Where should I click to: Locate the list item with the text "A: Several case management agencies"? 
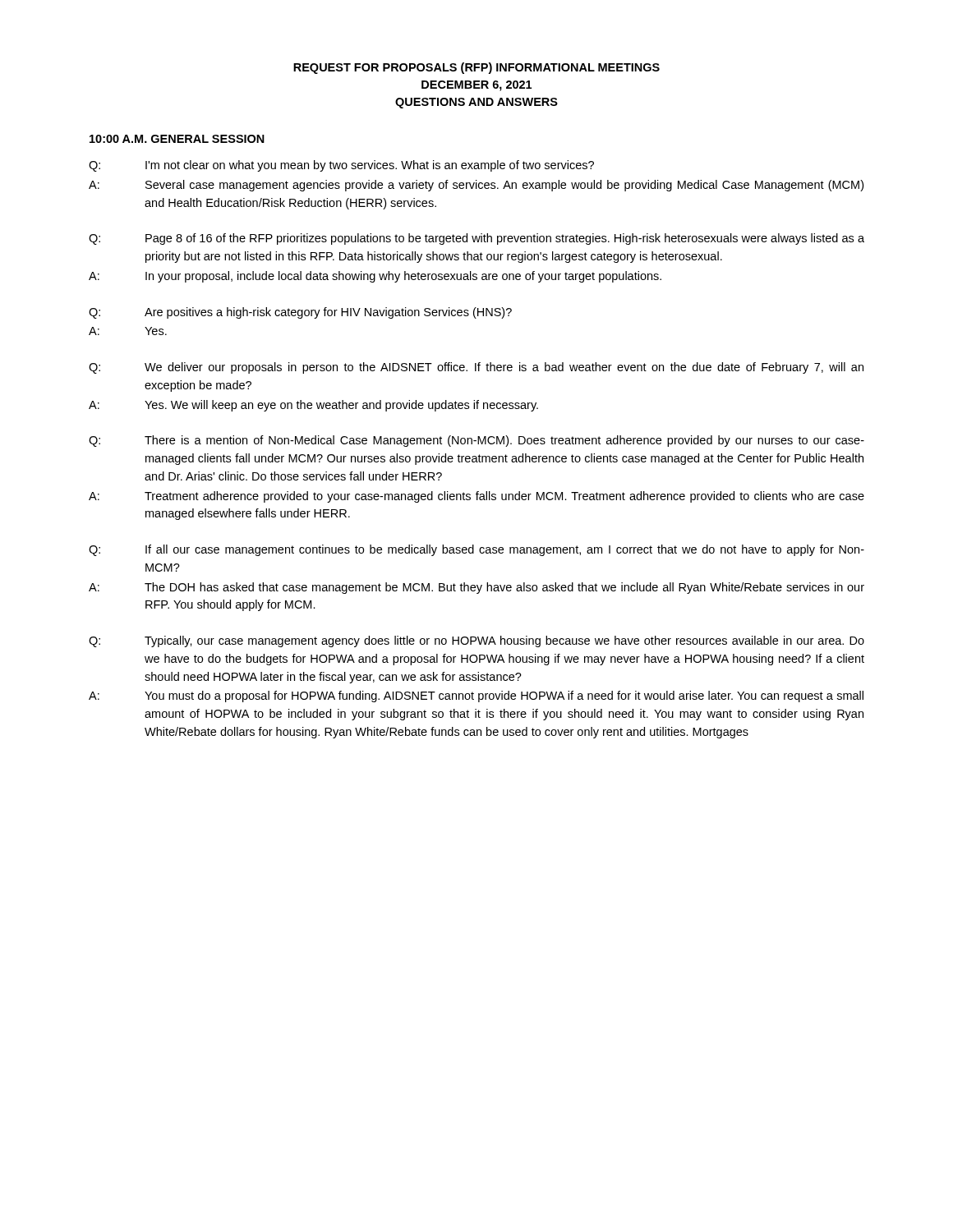pos(476,194)
